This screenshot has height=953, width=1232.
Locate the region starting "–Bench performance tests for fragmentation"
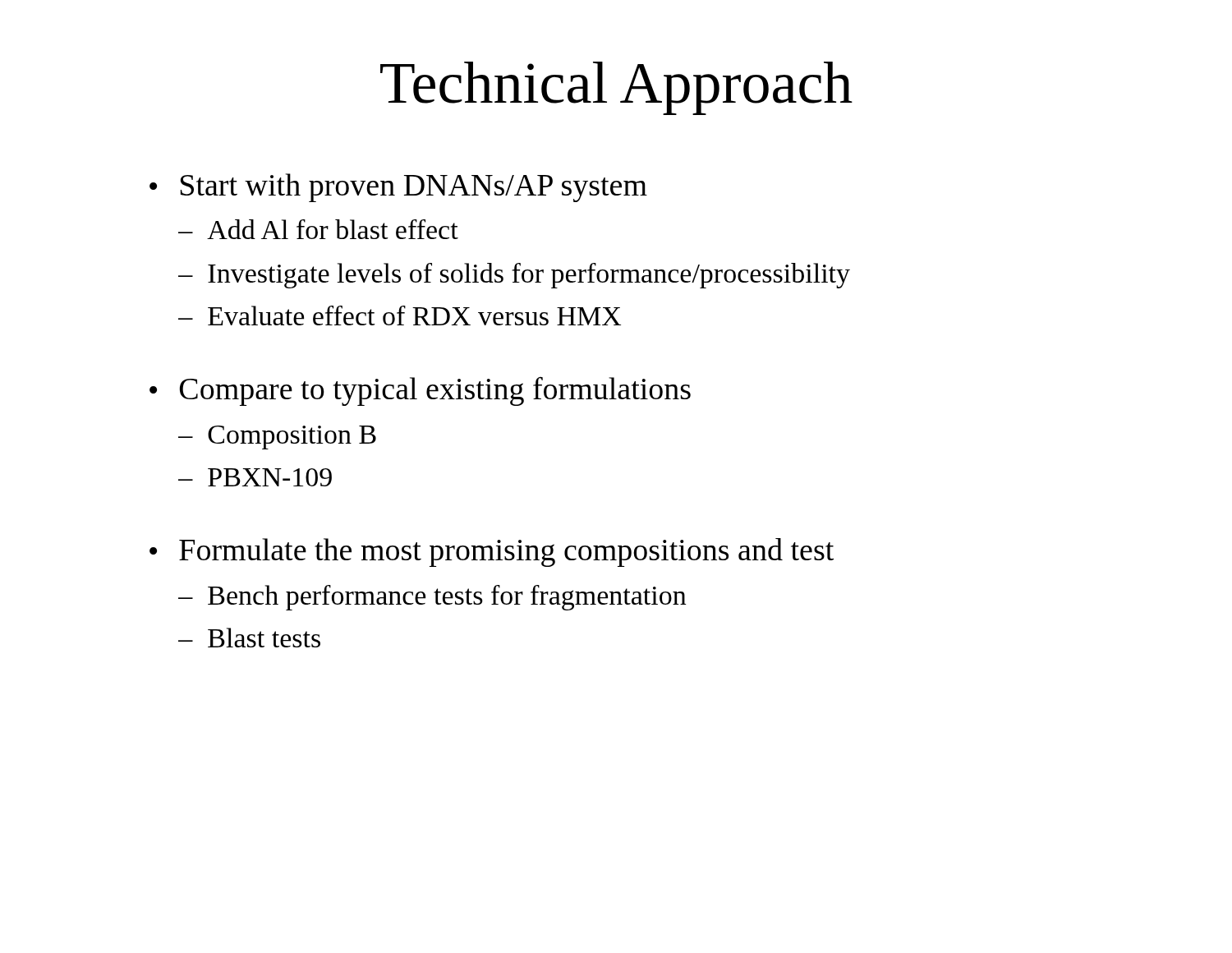coord(432,595)
